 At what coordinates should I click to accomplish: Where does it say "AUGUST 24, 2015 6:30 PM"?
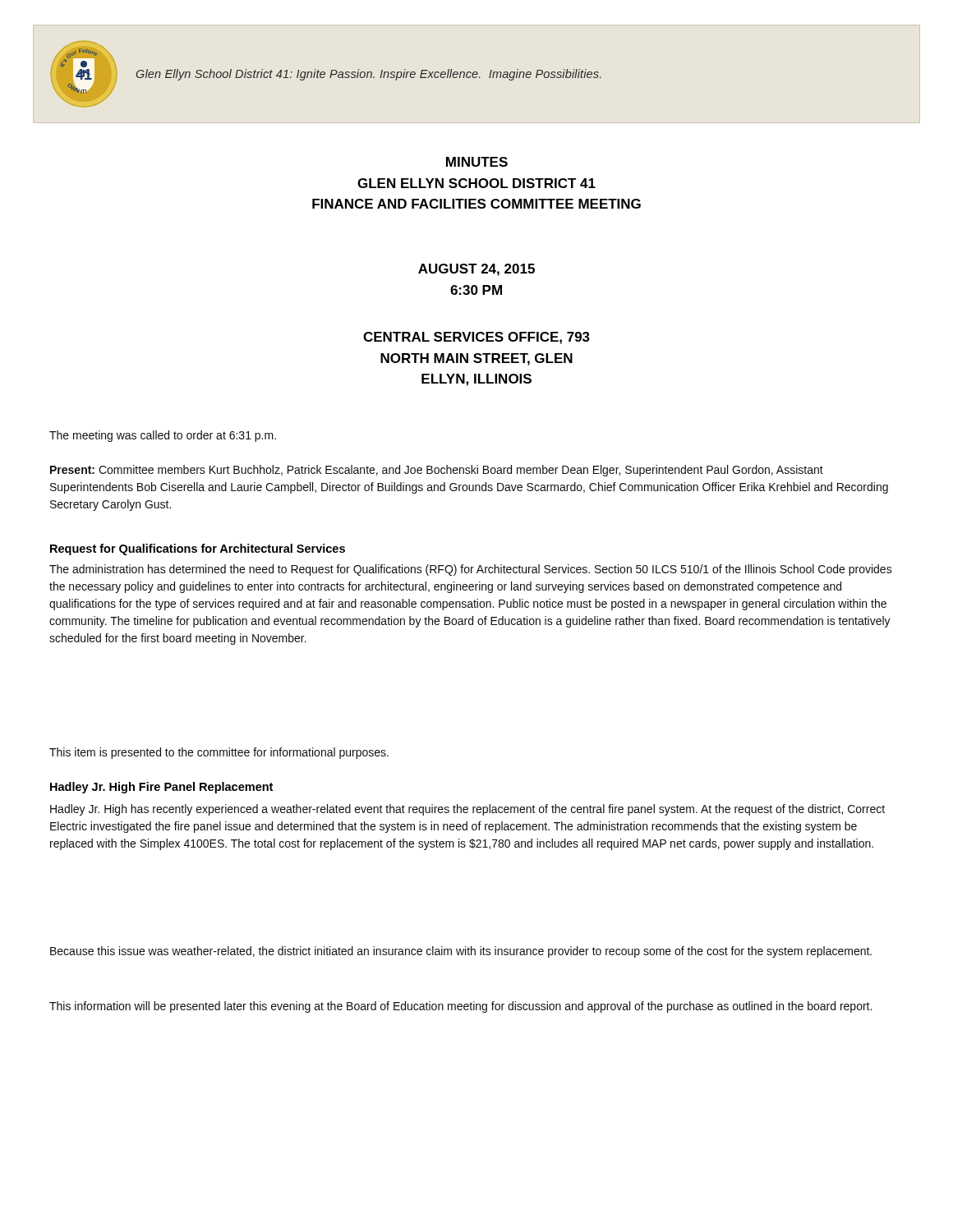click(476, 280)
